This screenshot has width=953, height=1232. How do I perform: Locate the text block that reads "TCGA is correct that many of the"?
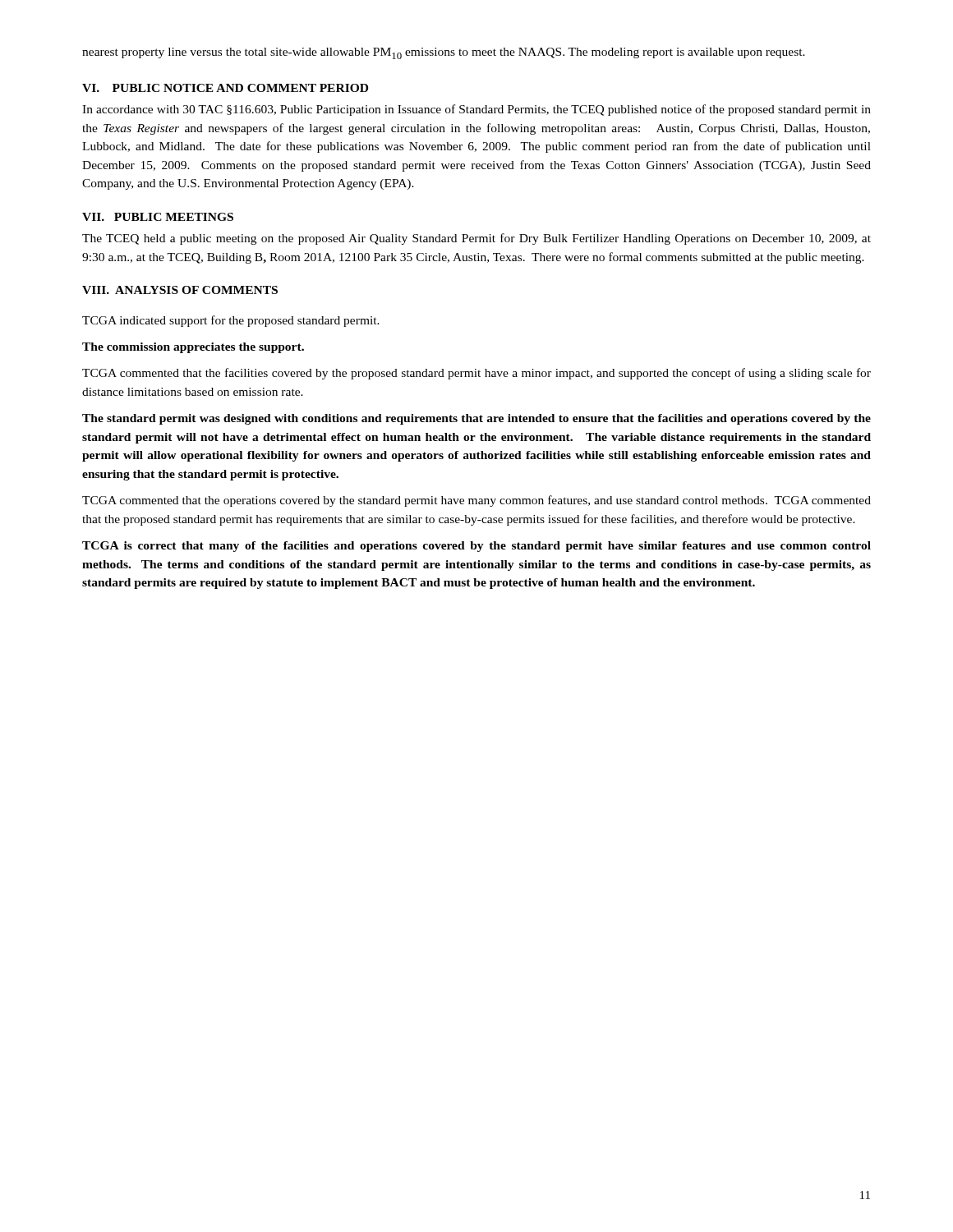coord(476,564)
